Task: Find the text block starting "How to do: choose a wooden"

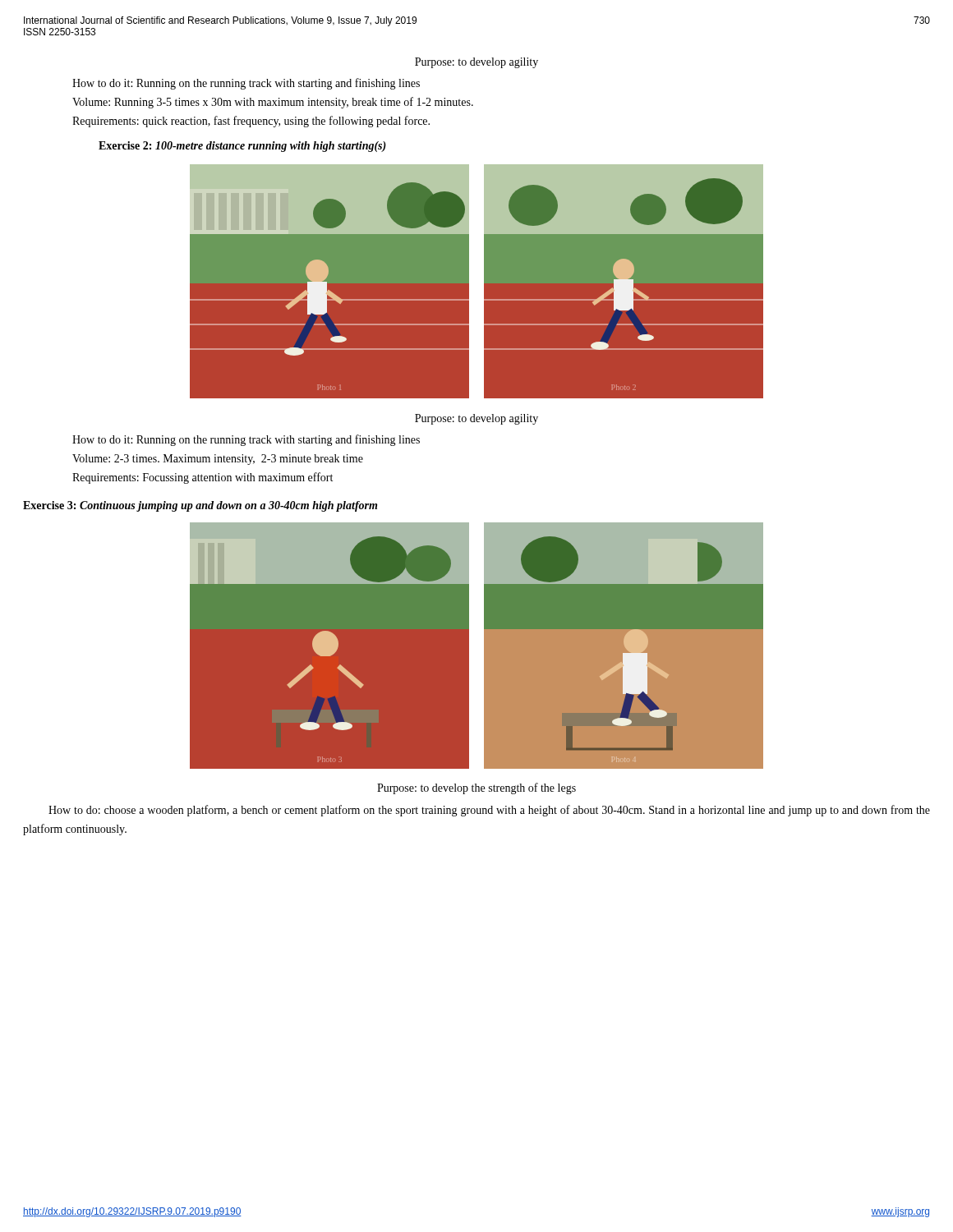Action: pyautogui.click(x=476, y=820)
